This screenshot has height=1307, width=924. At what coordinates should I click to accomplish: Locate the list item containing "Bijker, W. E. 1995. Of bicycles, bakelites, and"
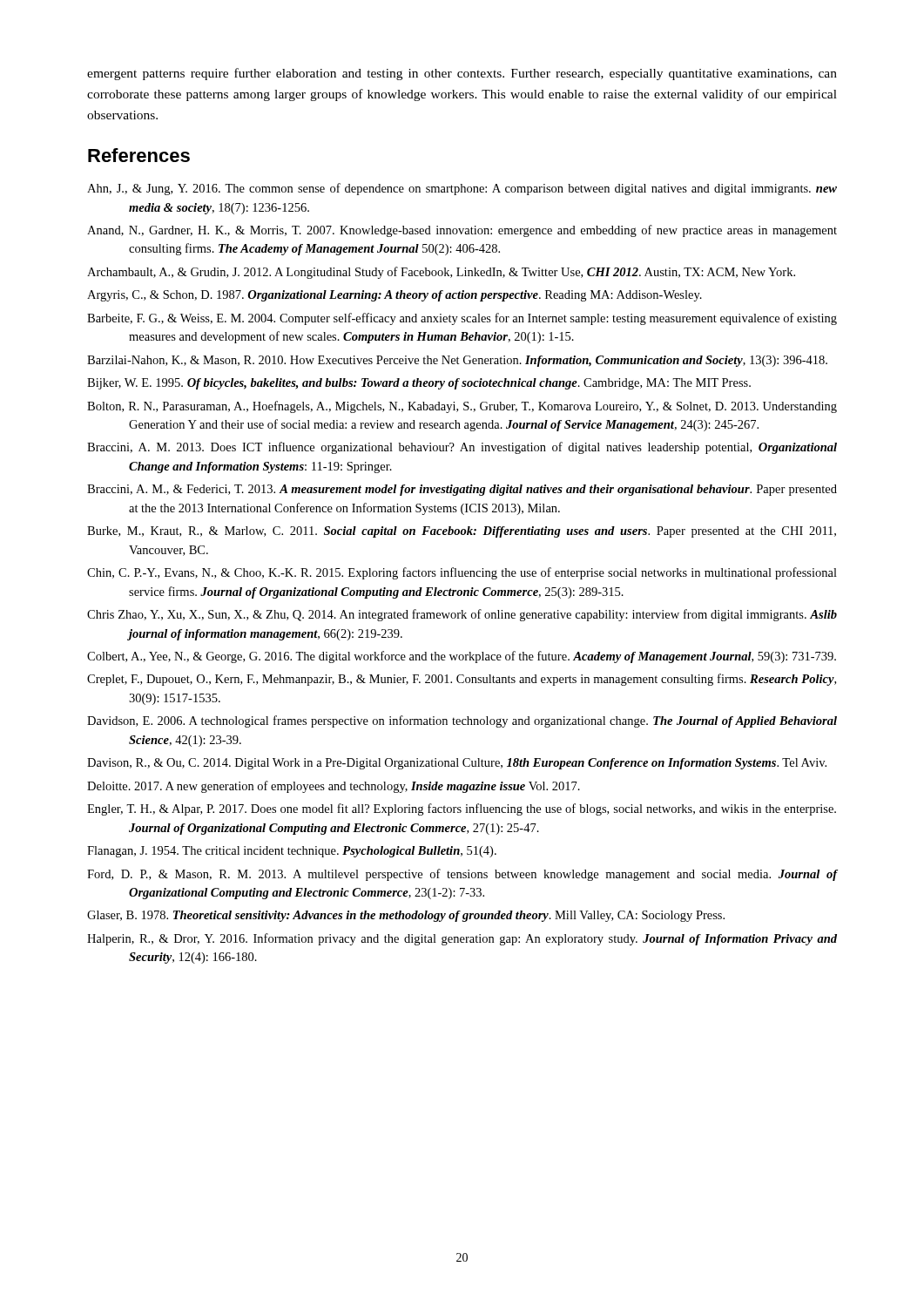(x=419, y=383)
